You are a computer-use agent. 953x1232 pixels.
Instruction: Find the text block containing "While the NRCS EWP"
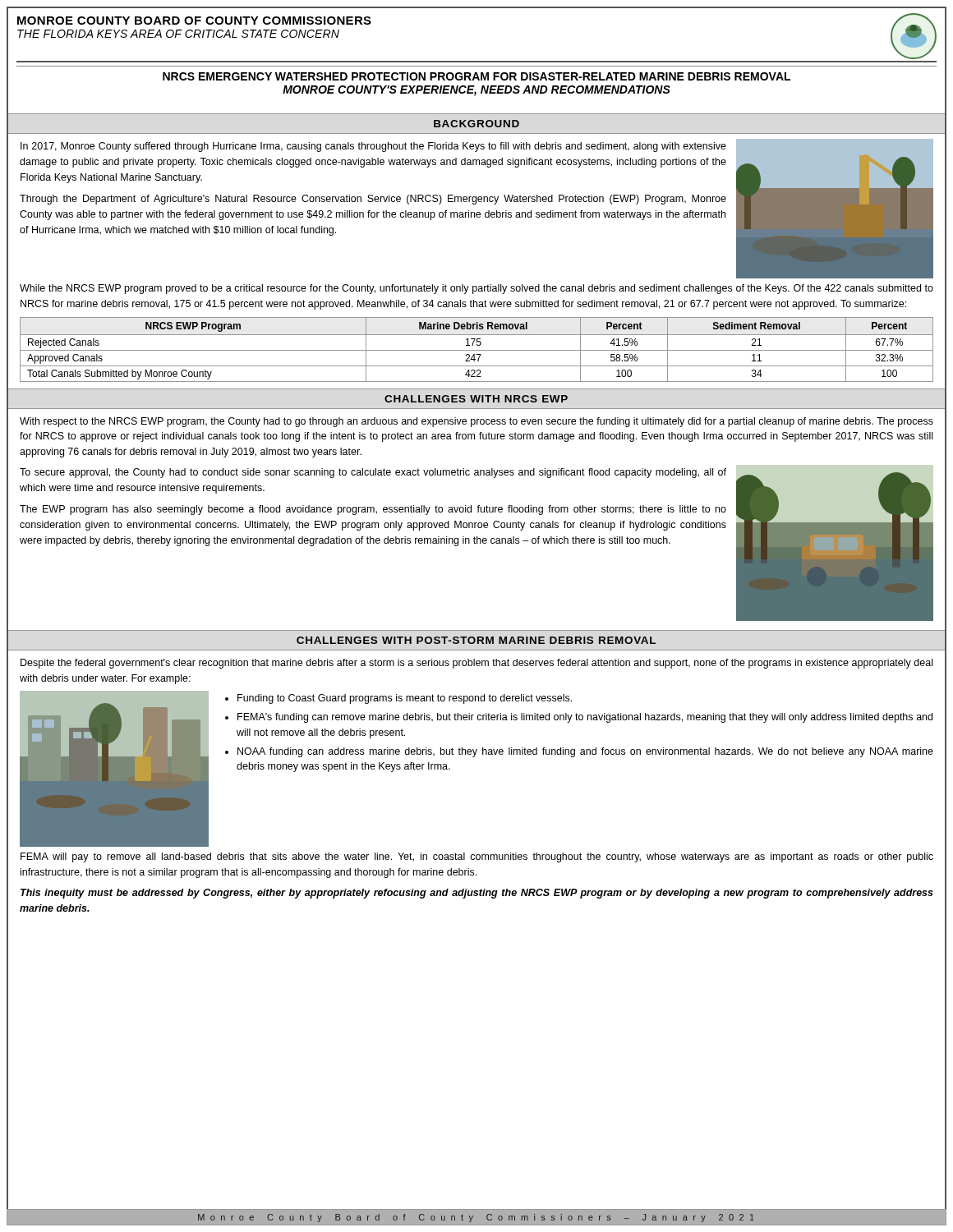point(476,296)
